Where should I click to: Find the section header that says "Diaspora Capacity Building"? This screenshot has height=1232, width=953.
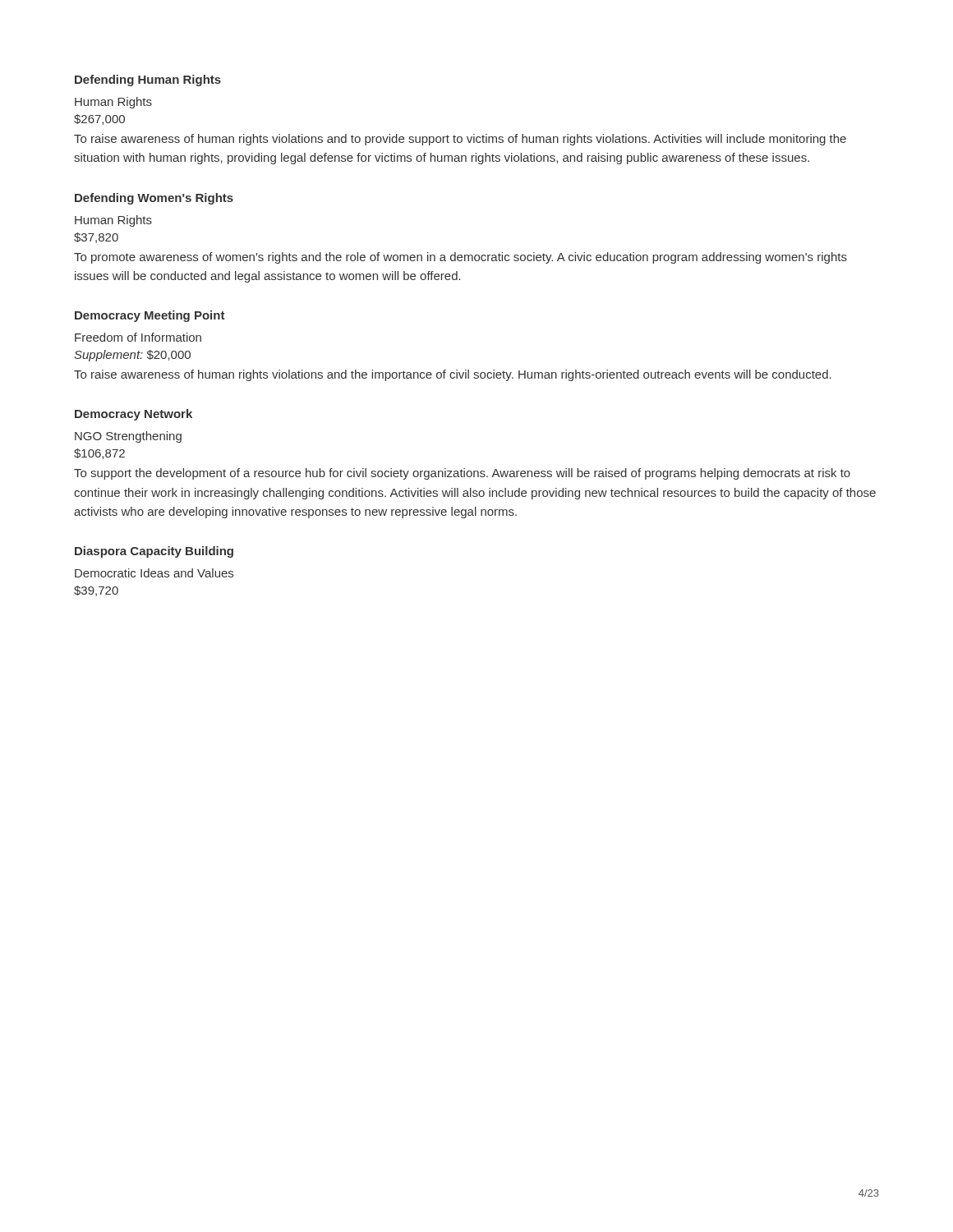tap(154, 551)
